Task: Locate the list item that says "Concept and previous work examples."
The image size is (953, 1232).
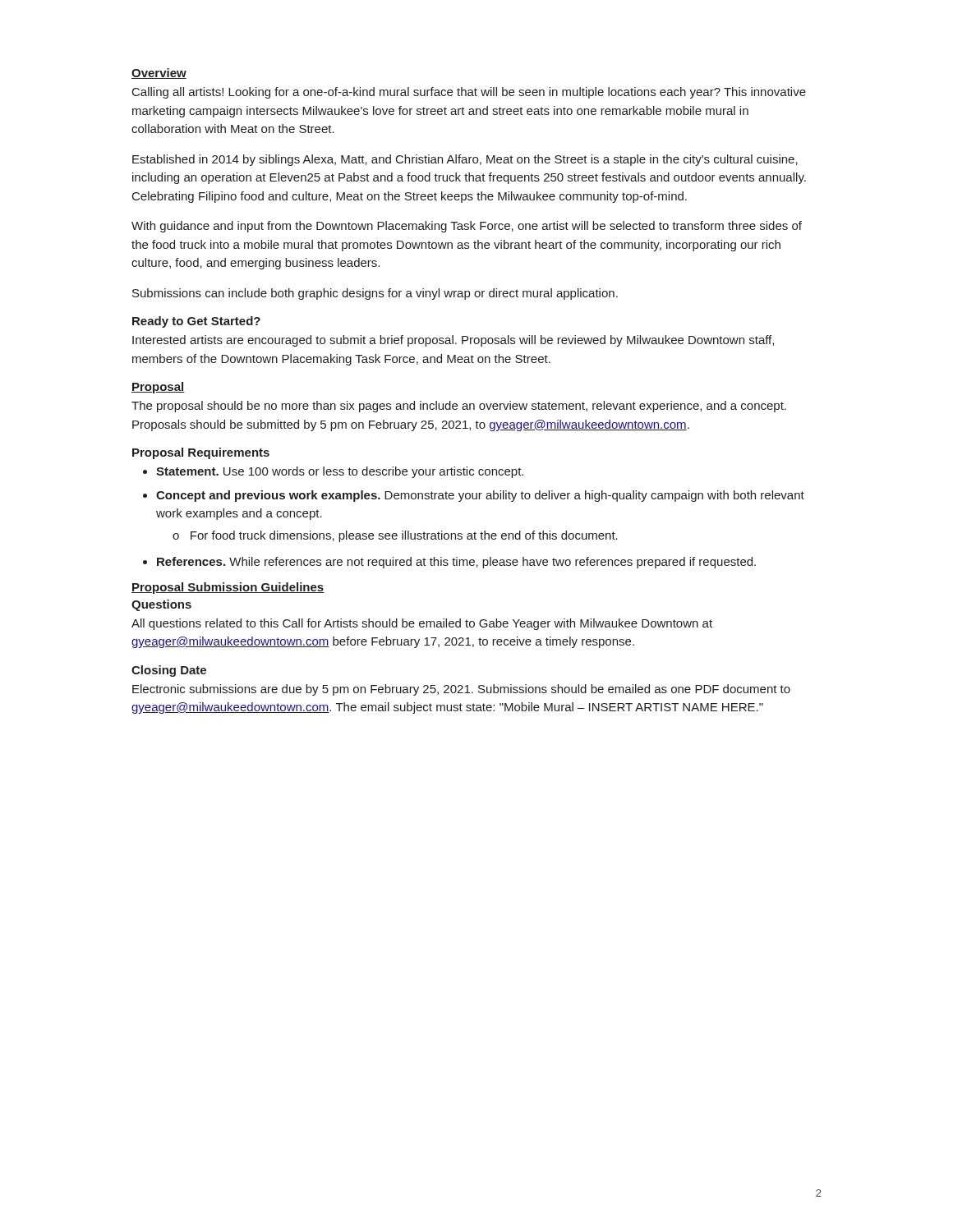Action: 480,496
